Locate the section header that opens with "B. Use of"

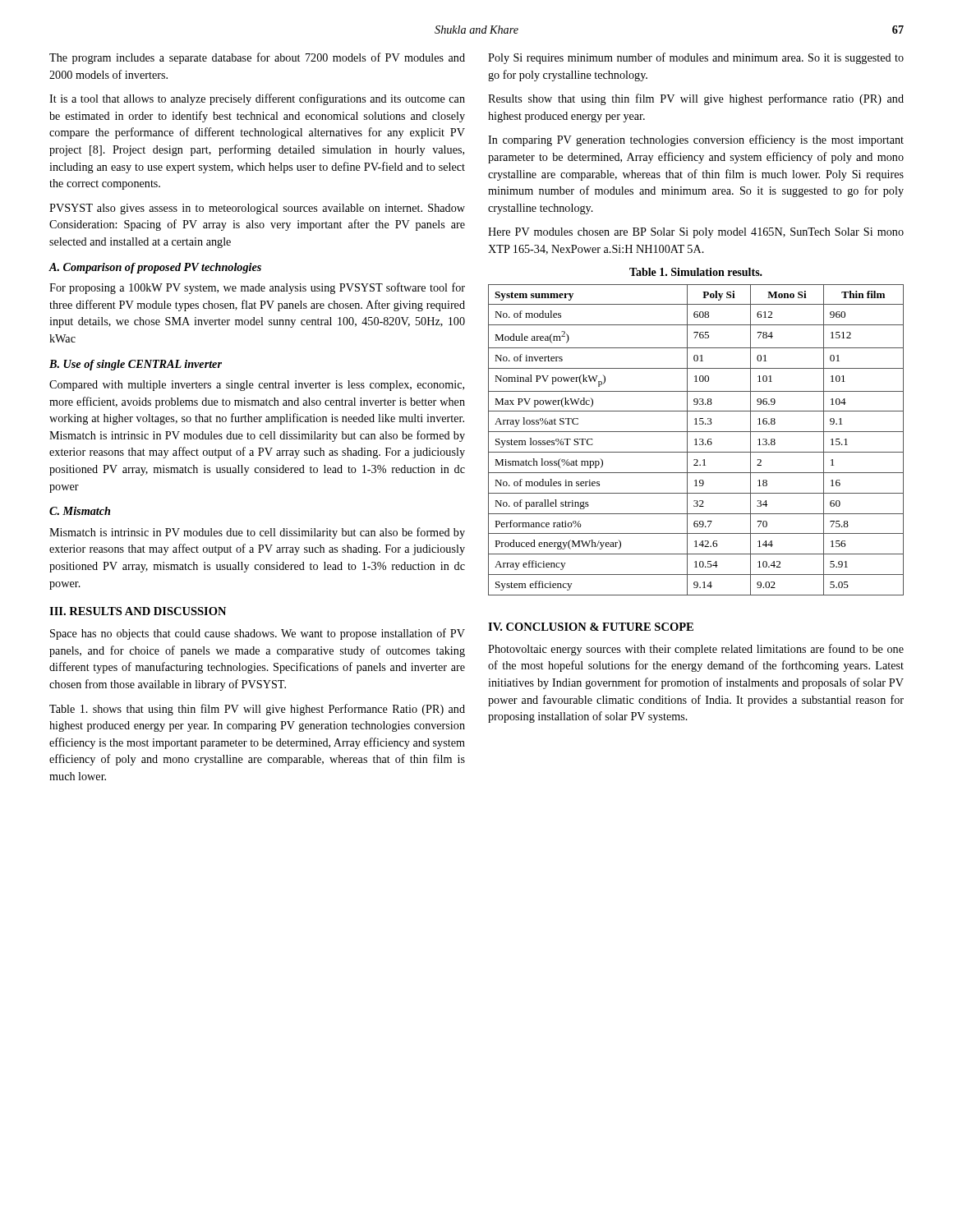pos(136,363)
